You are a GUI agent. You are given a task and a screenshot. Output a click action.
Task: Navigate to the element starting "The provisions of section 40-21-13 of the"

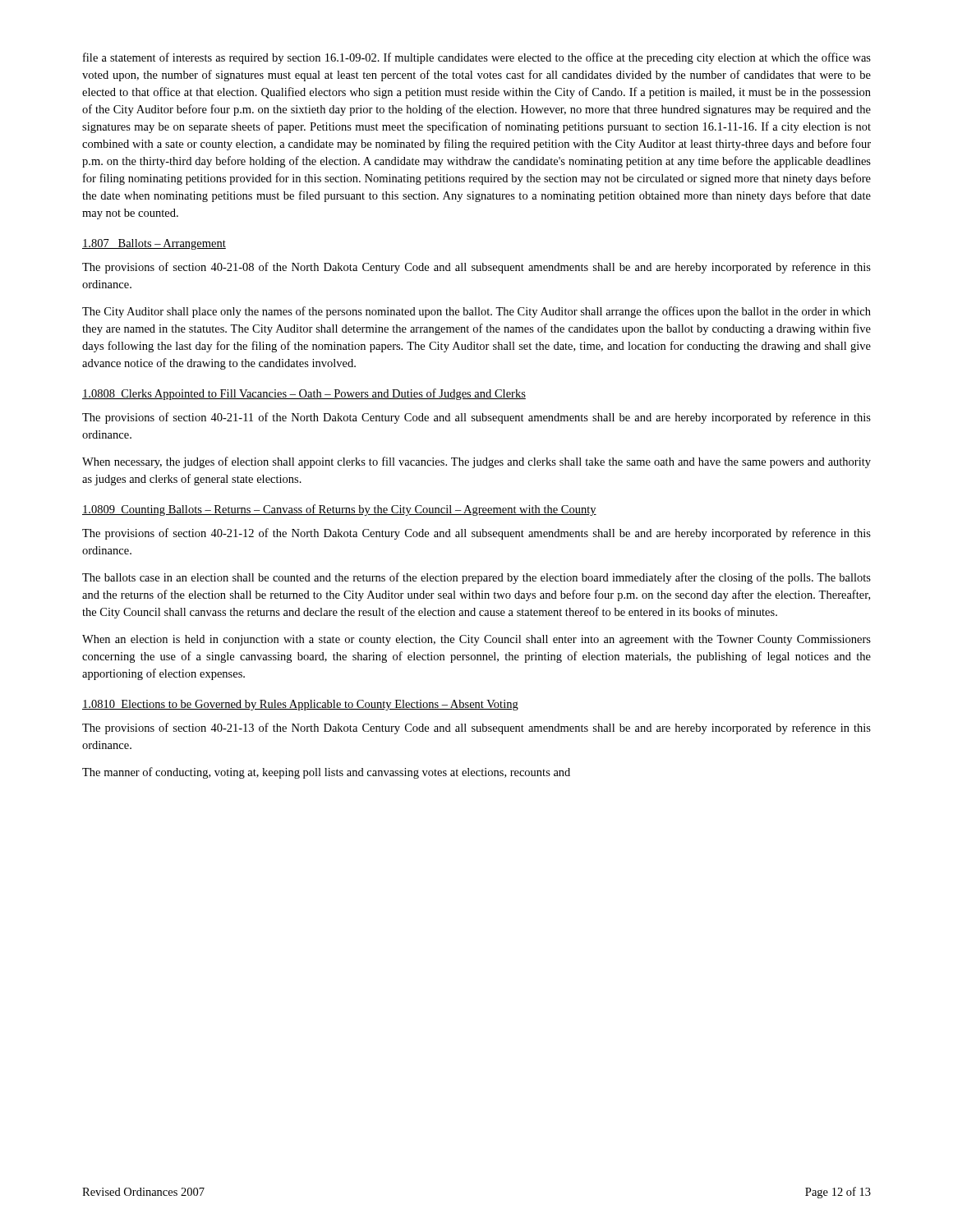[476, 737]
